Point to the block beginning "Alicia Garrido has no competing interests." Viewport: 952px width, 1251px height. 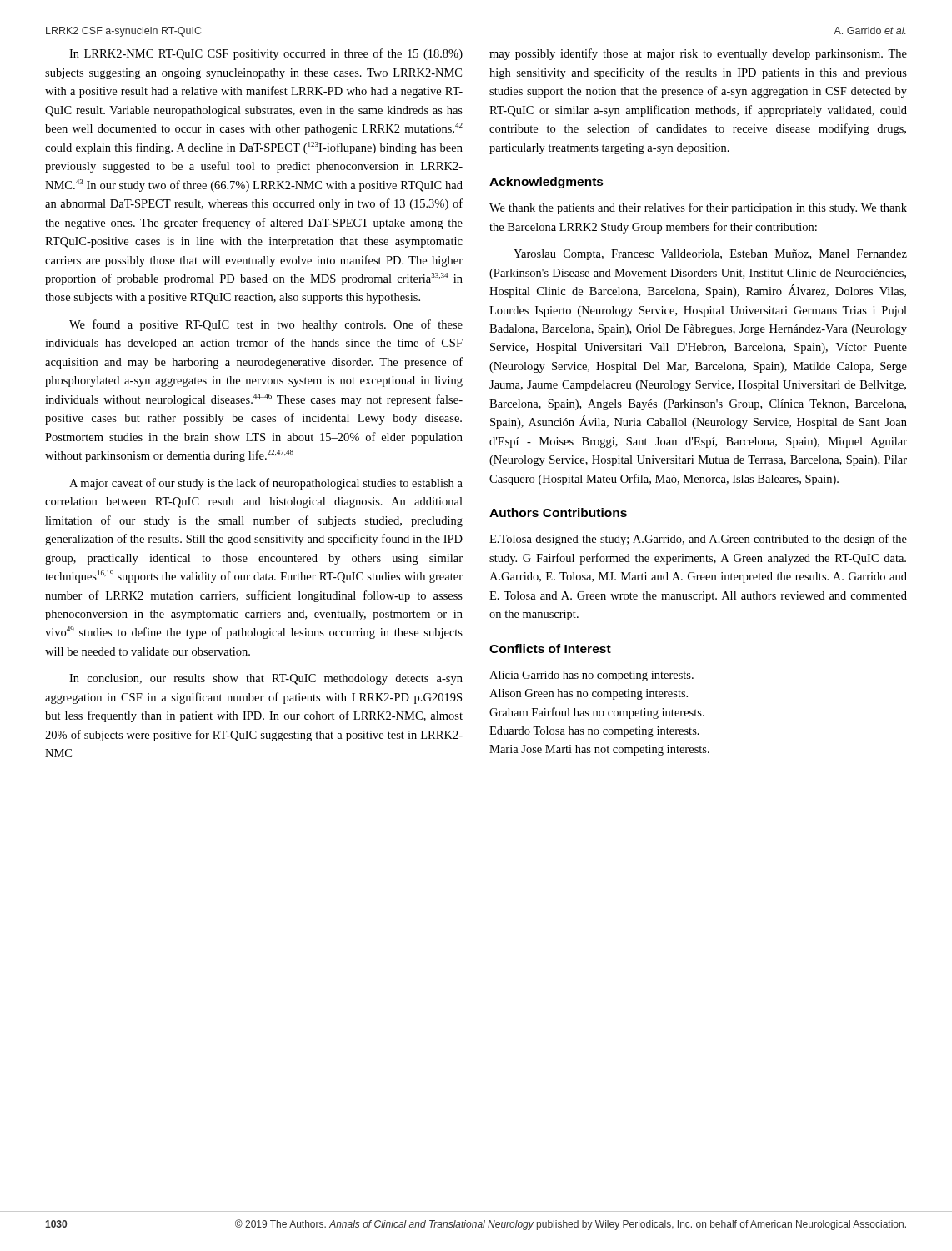point(698,712)
